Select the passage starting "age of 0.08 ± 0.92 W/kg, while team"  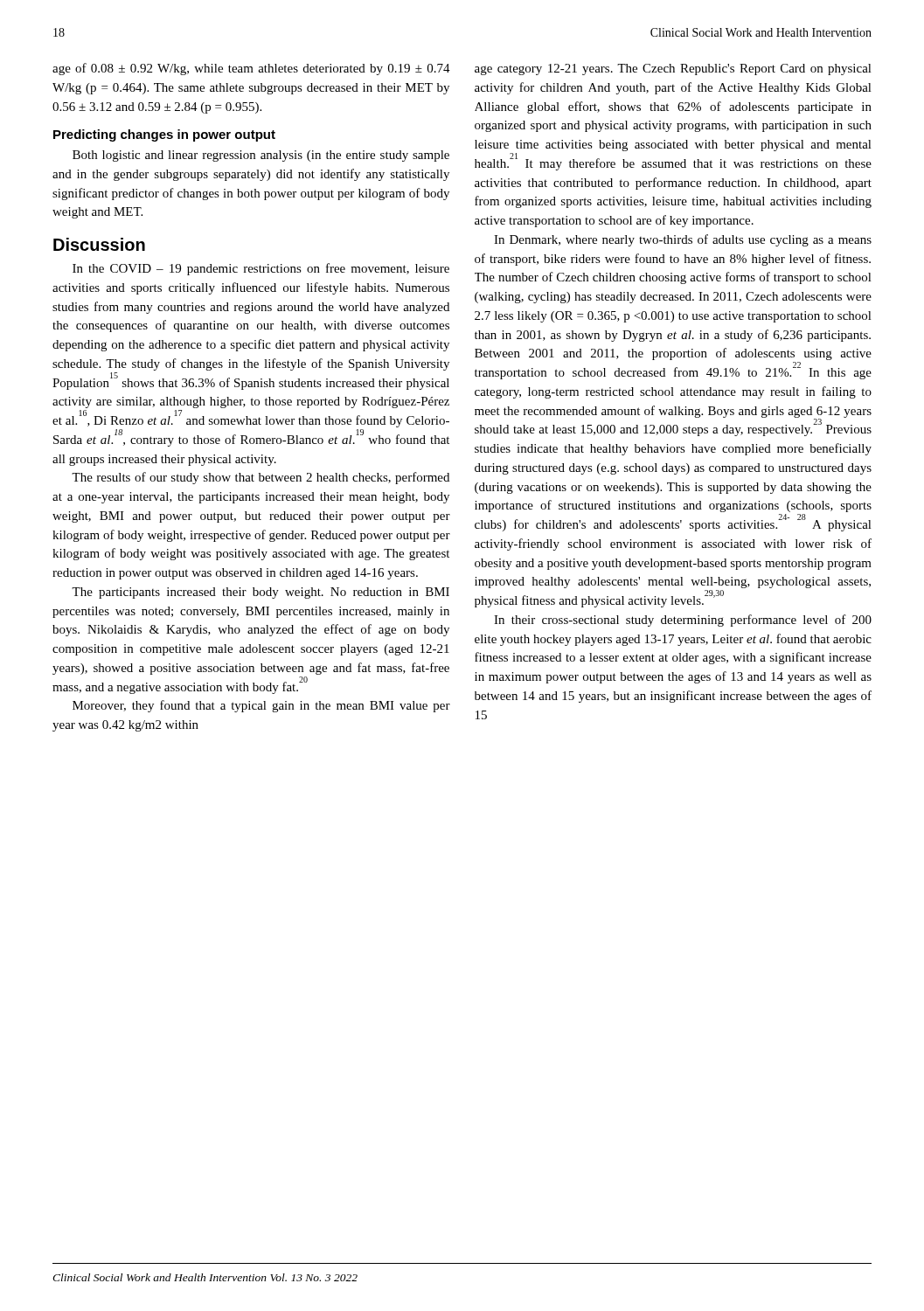tap(251, 88)
